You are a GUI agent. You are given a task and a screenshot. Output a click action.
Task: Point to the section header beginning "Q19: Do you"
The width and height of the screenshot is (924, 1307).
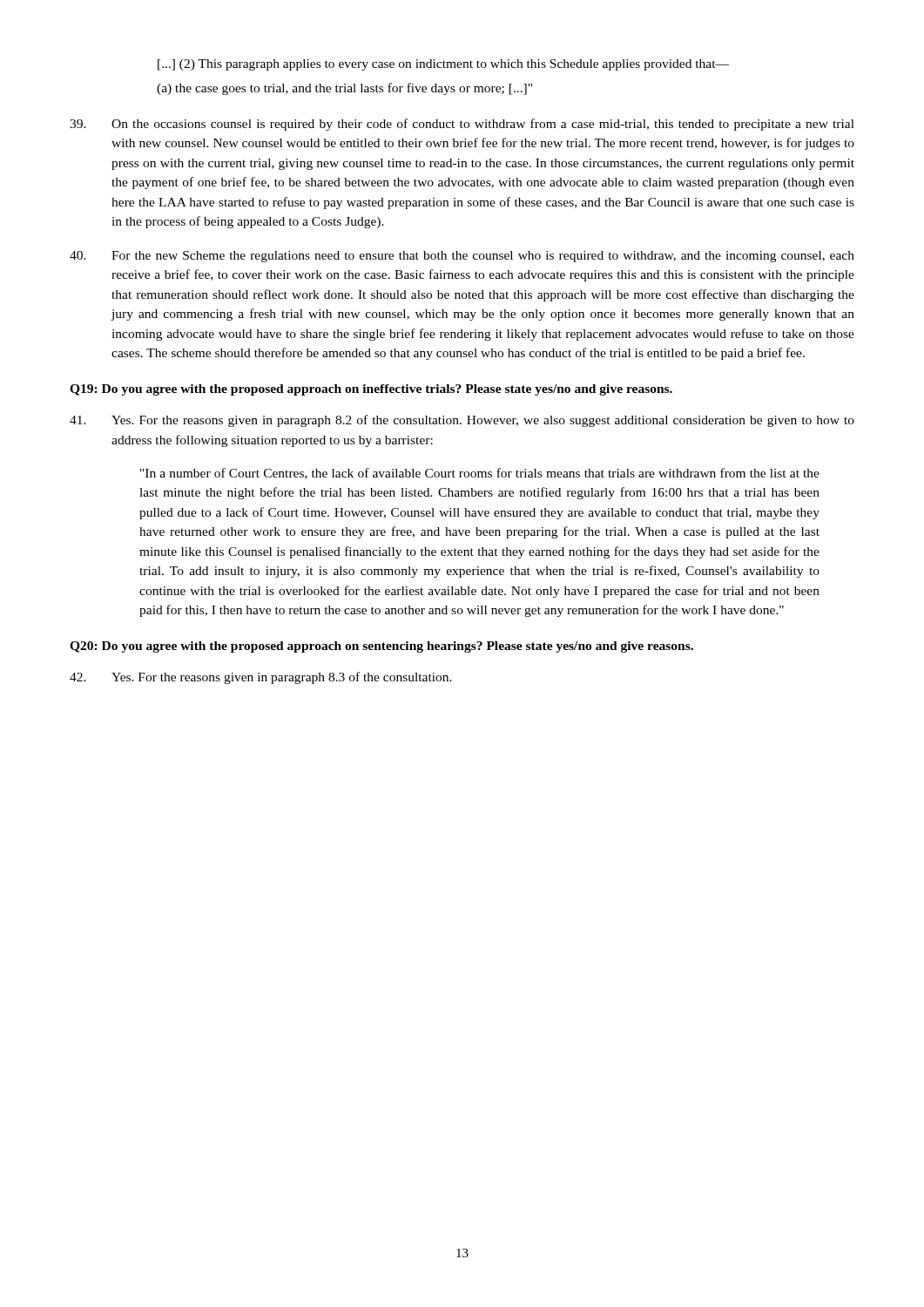371,388
